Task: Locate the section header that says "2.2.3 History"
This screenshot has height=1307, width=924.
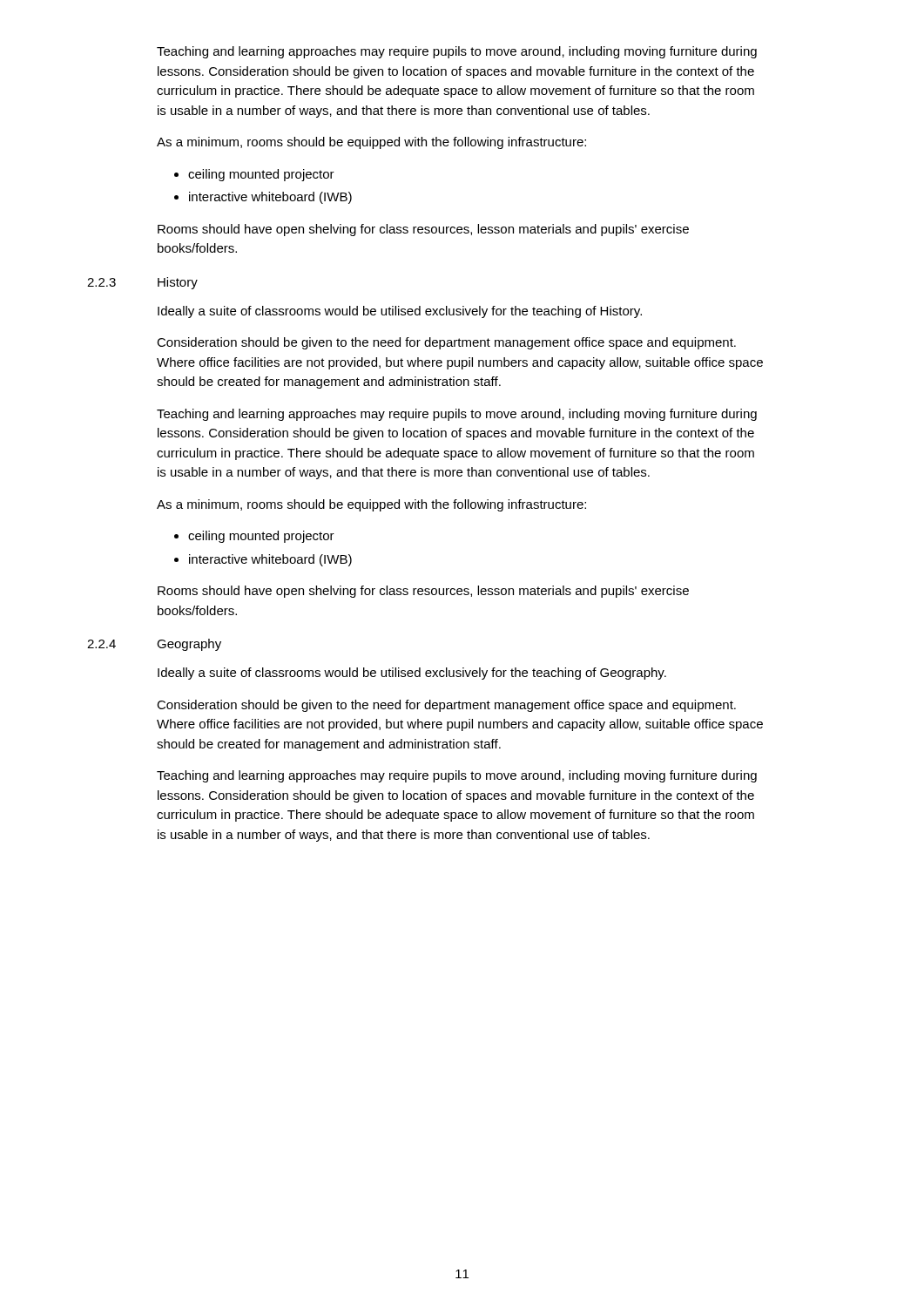Action: (x=101, y=283)
